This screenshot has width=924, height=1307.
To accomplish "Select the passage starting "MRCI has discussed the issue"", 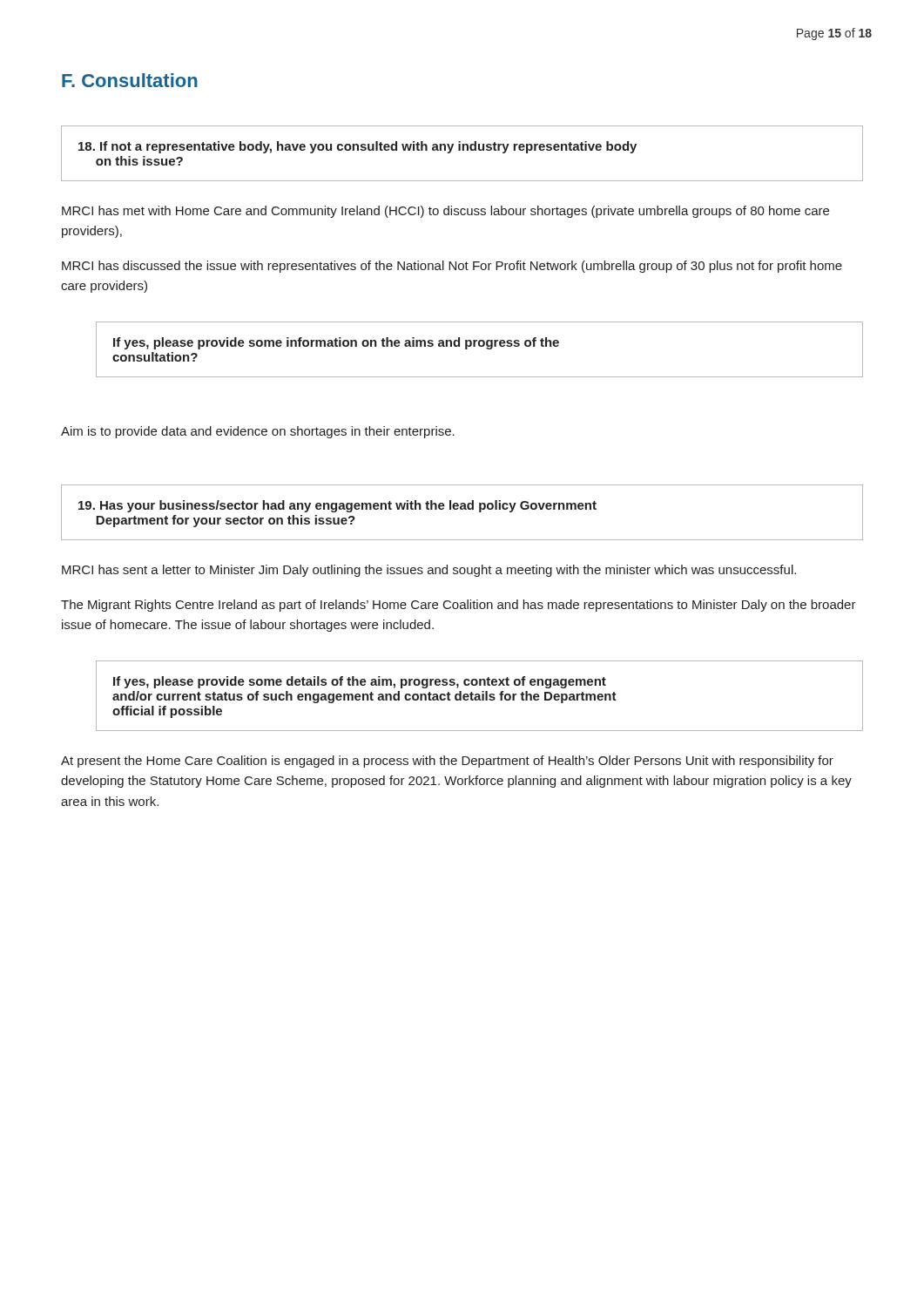I will coord(452,275).
